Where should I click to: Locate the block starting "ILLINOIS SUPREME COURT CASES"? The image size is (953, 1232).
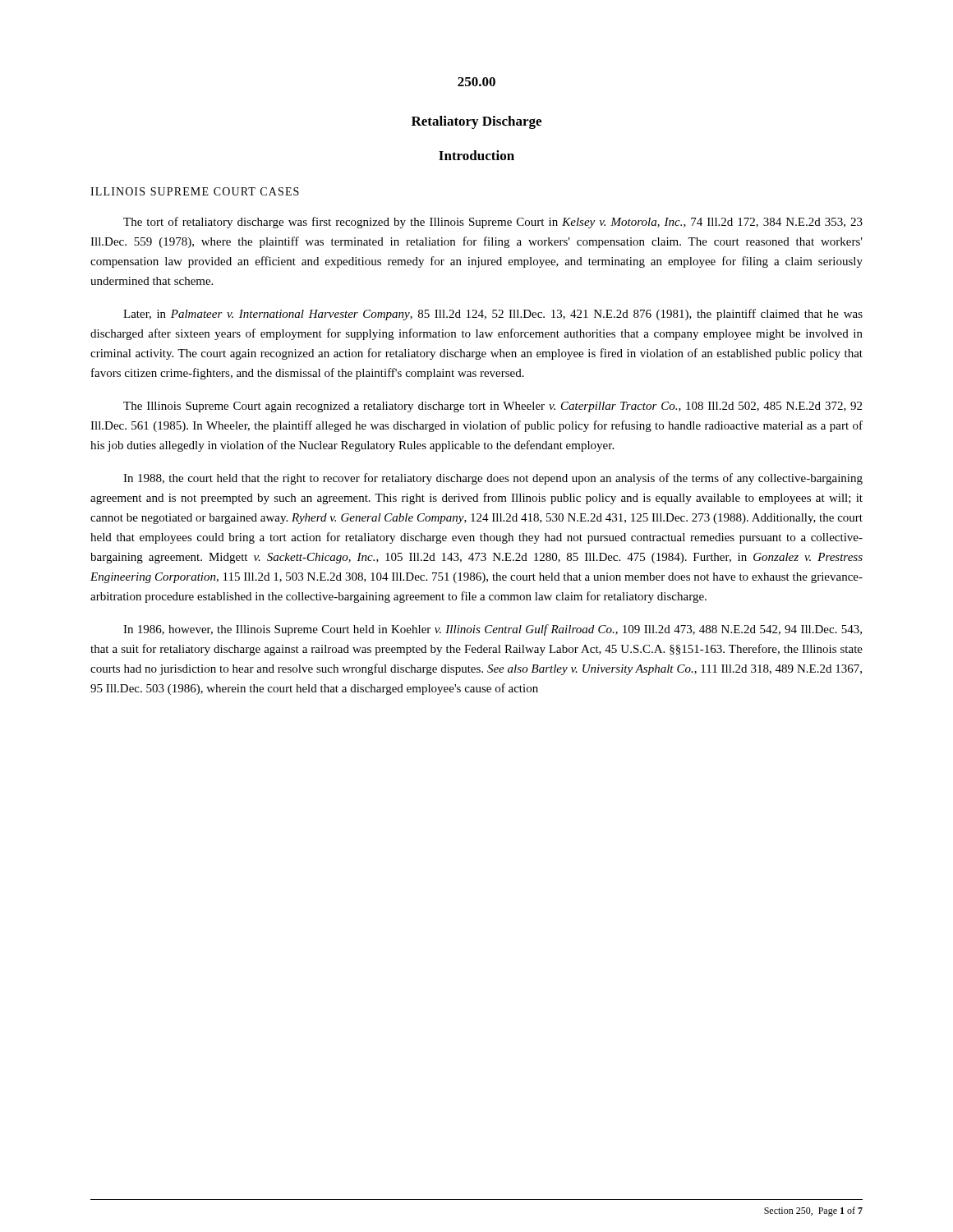coord(195,192)
